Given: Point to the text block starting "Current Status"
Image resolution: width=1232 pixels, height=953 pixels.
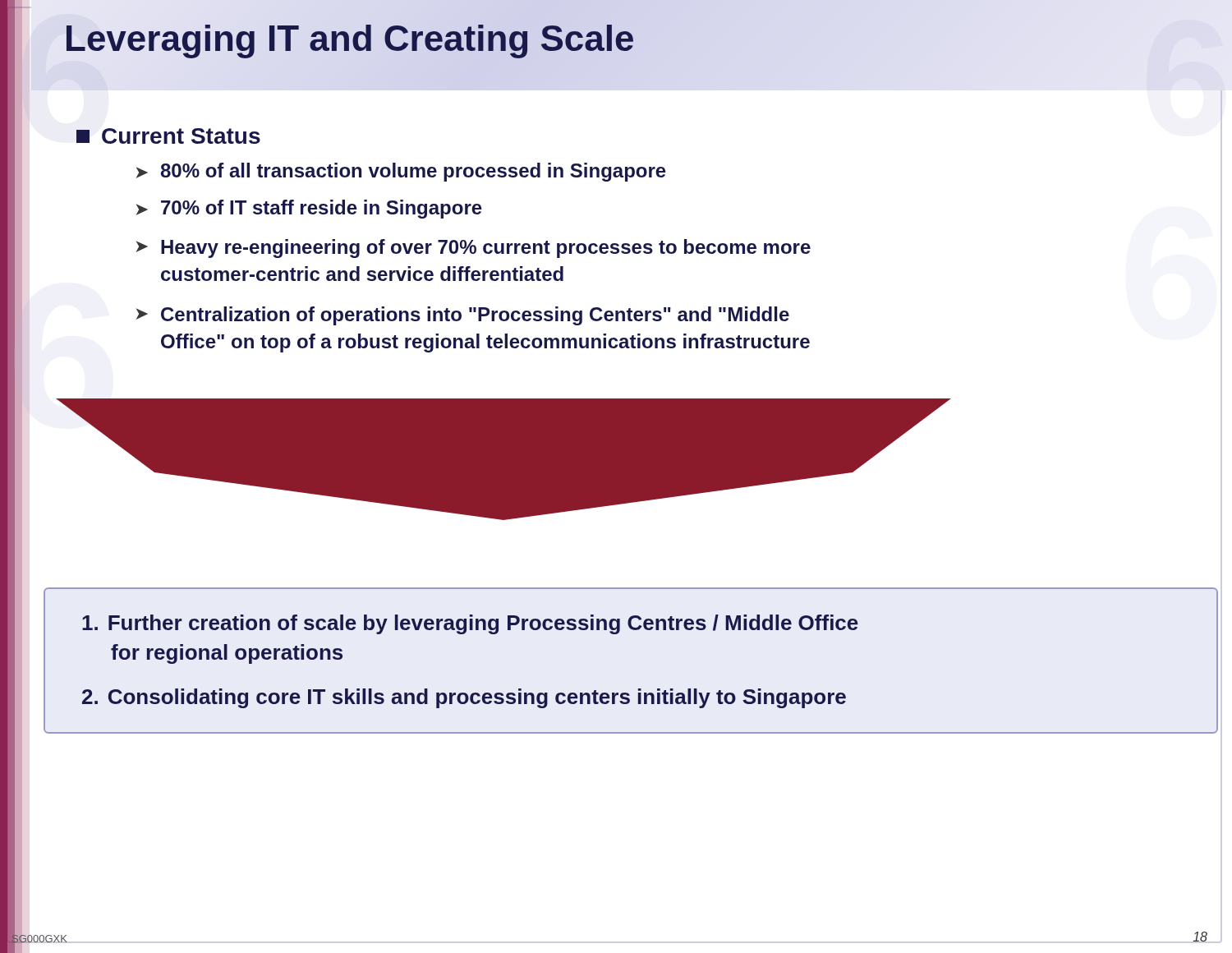Looking at the screenshot, I should point(169,136).
